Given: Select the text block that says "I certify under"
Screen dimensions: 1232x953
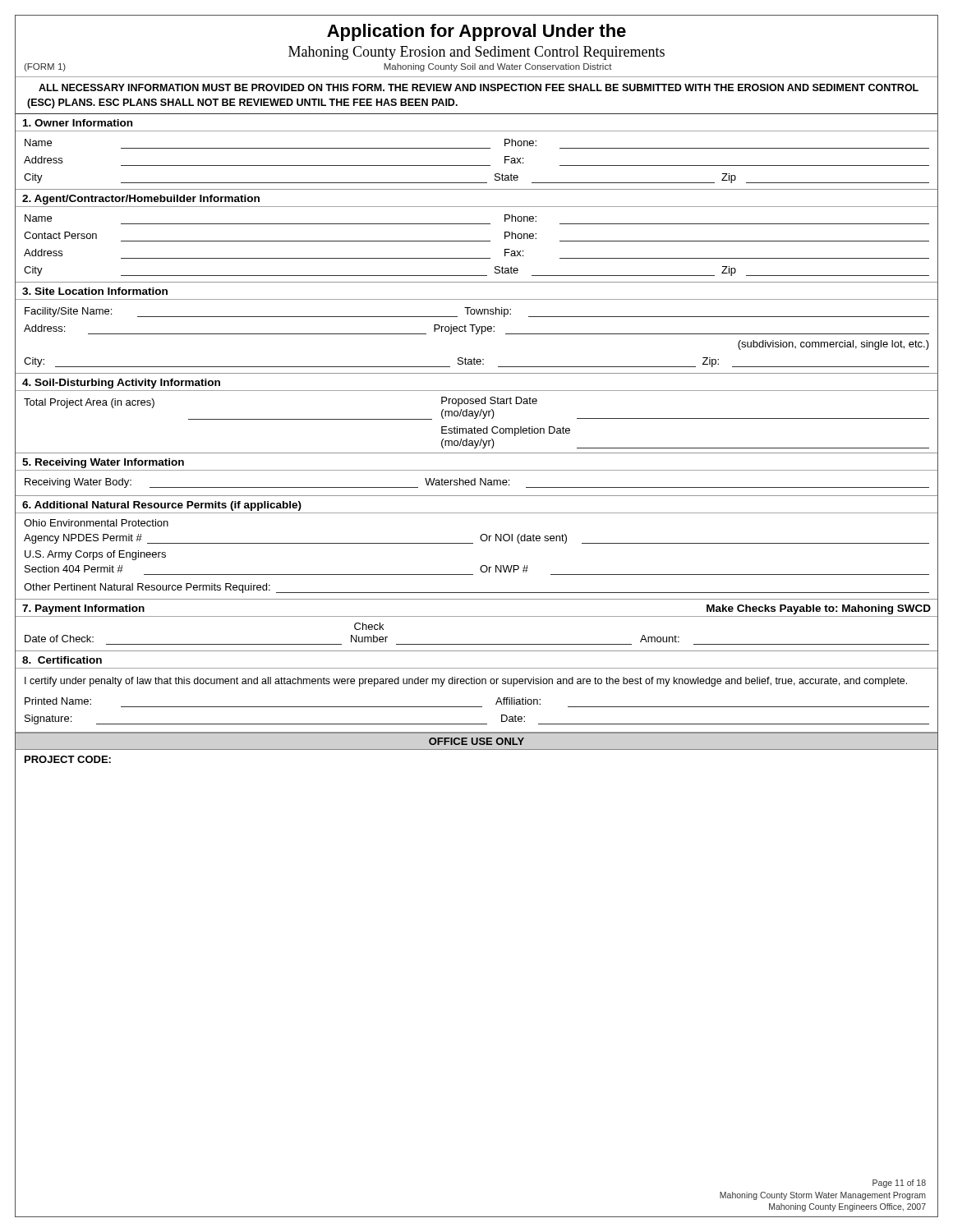Looking at the screenshot, I should tap(466, 681).
